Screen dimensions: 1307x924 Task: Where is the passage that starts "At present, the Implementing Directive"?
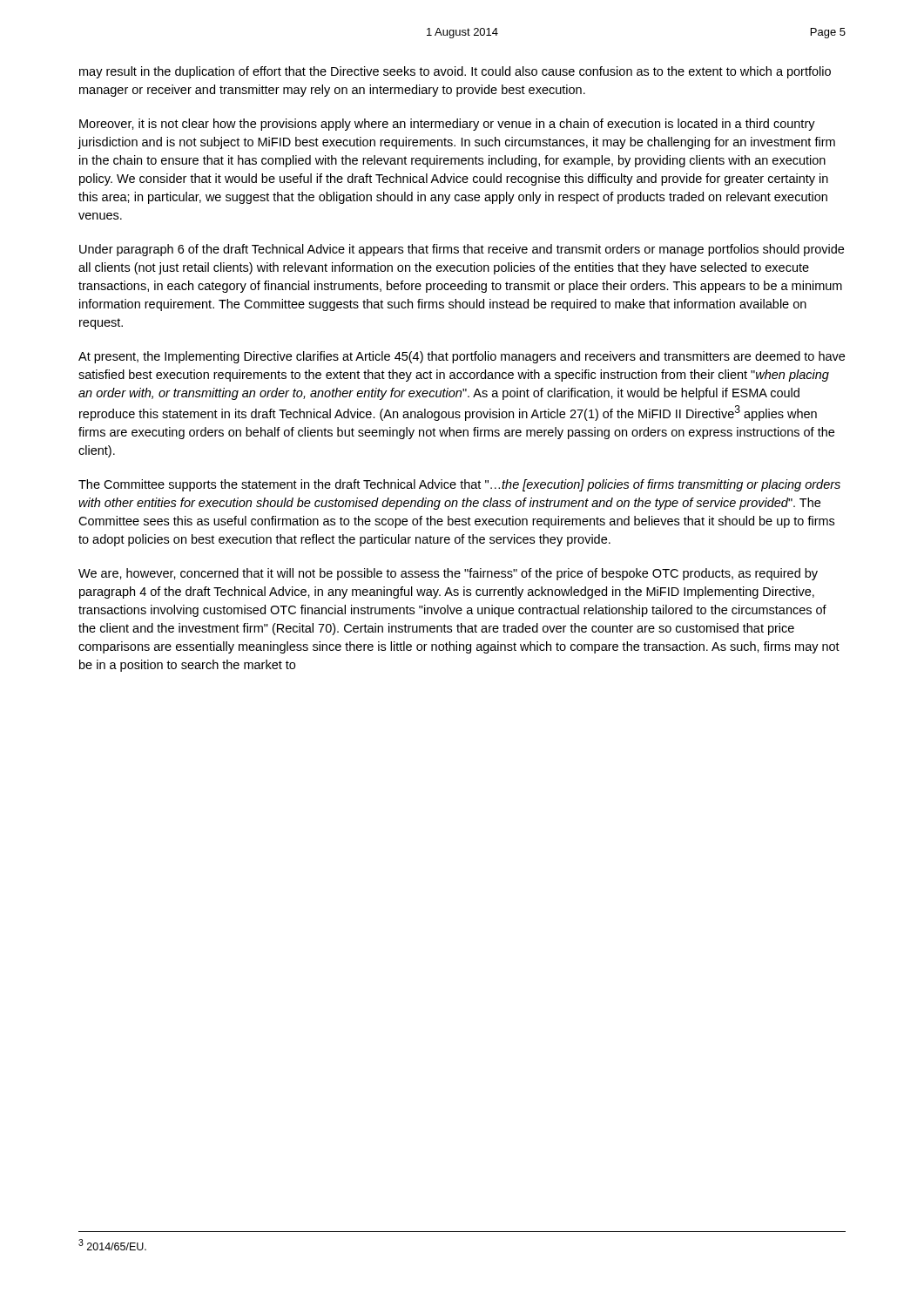tap(462, 404)
